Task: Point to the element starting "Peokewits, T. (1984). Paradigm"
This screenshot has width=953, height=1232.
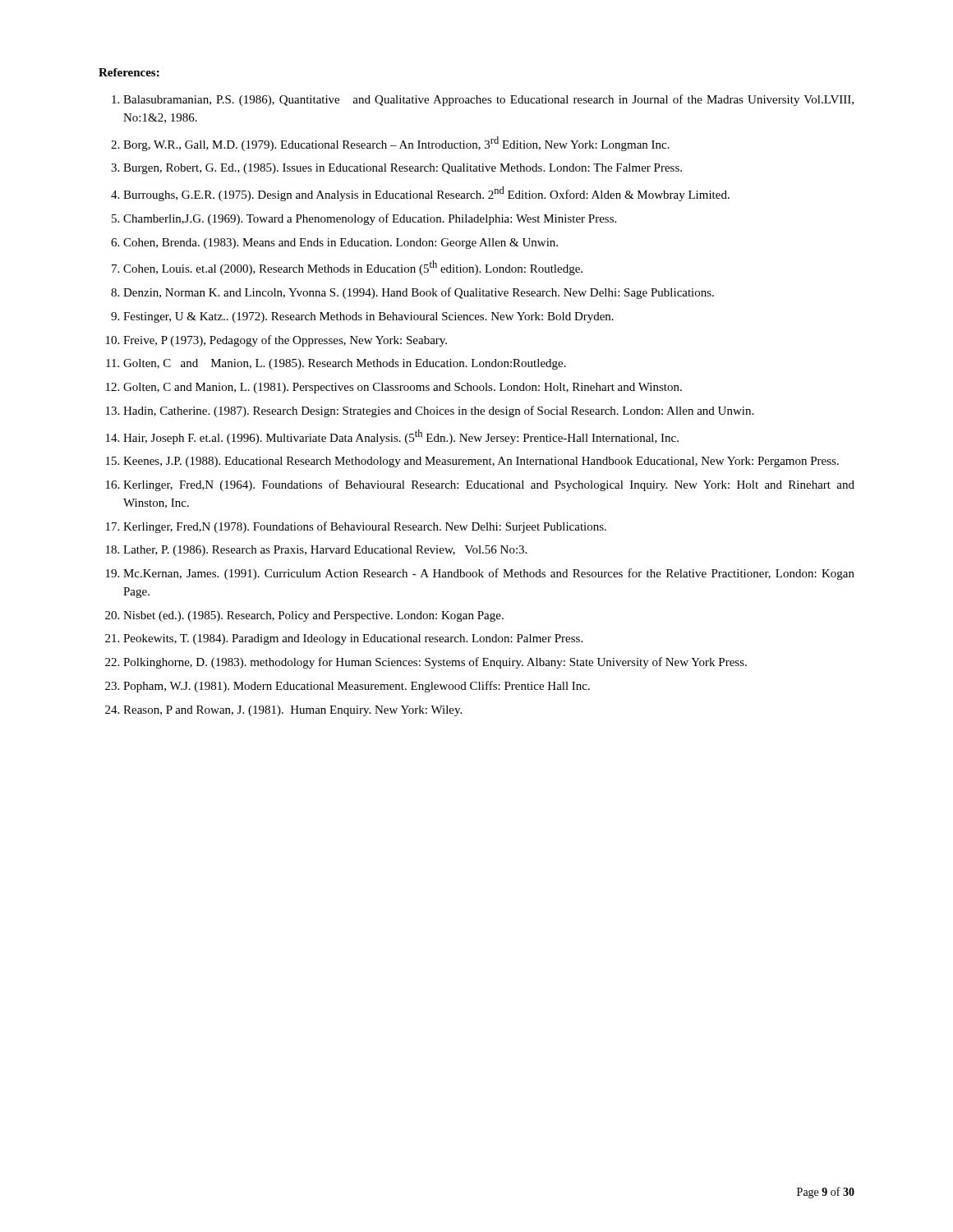Action: tap(489, 639)
